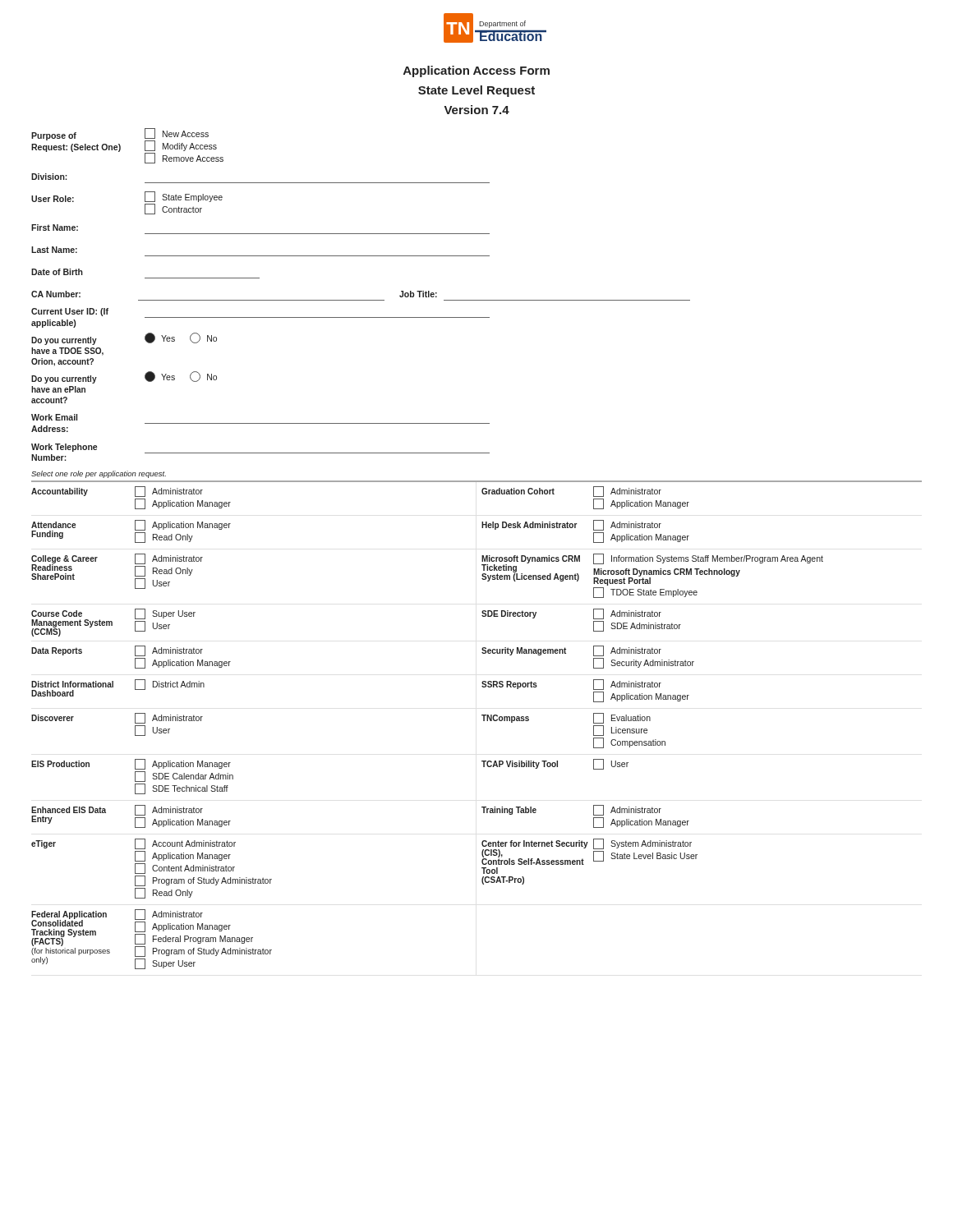Click on the text that says "First Name:"

(476, 227)
